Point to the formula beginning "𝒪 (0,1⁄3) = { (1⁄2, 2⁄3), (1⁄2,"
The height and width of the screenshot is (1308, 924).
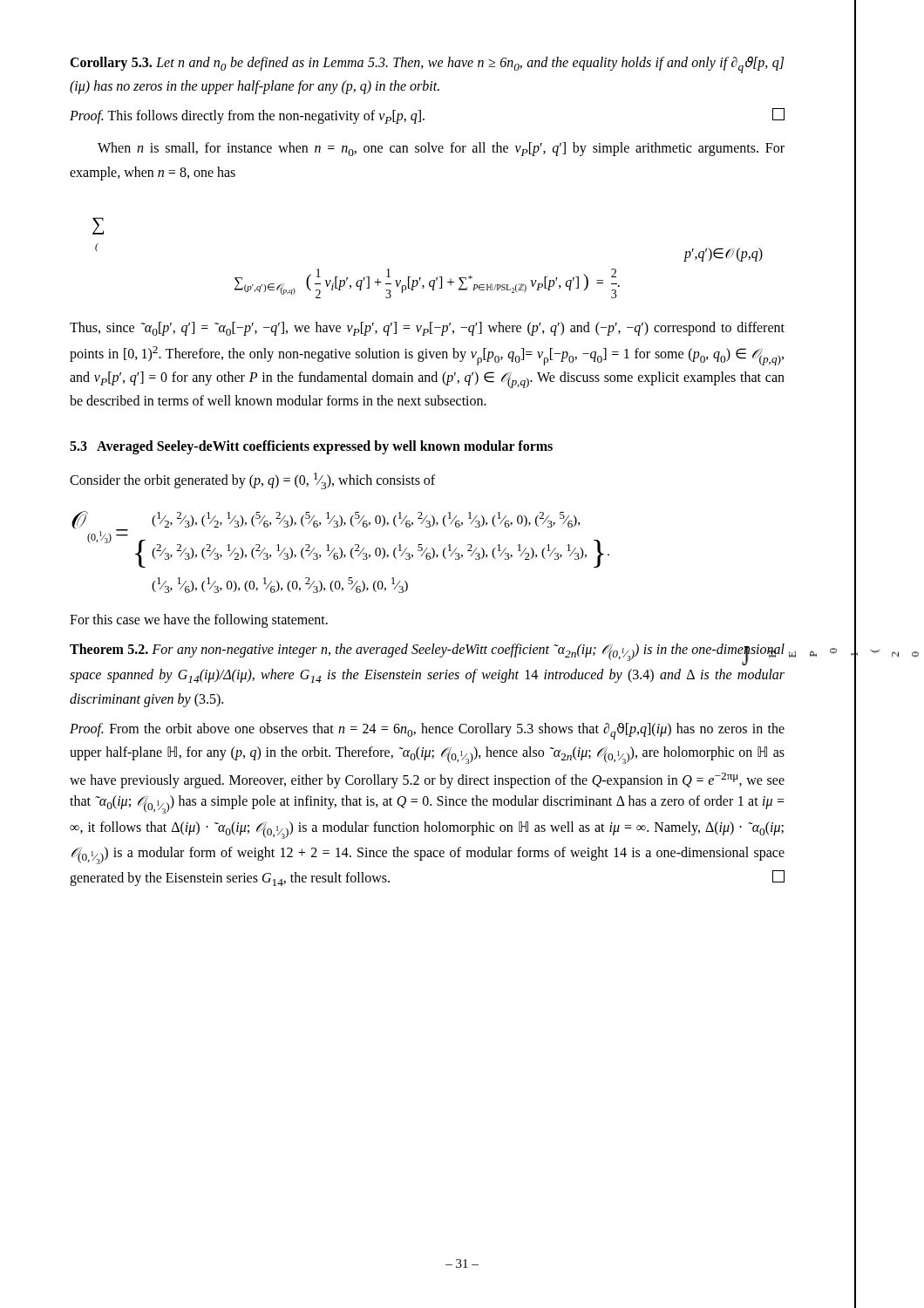tap(427, 552)
